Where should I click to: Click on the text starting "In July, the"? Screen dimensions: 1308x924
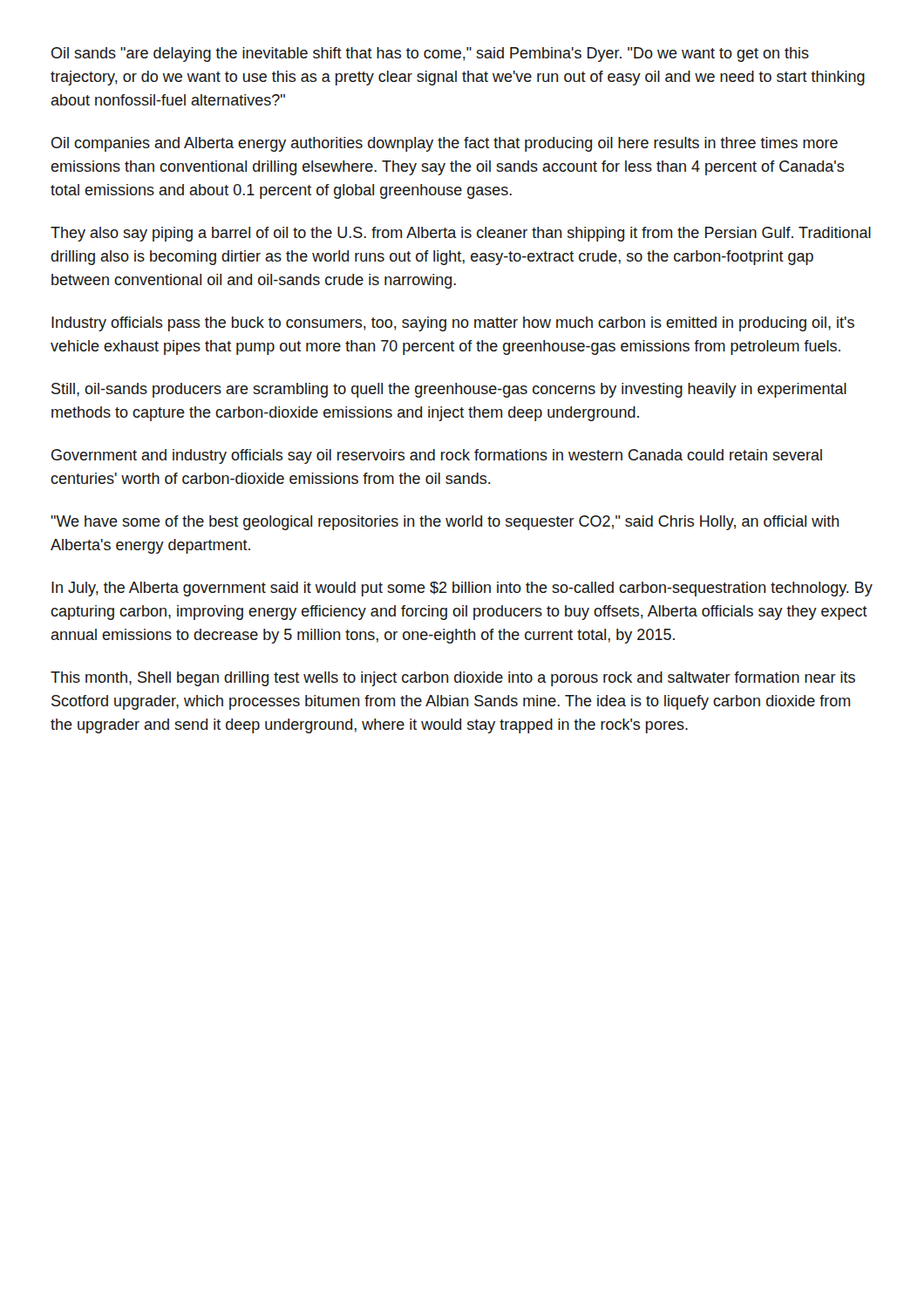coord(461,611)
